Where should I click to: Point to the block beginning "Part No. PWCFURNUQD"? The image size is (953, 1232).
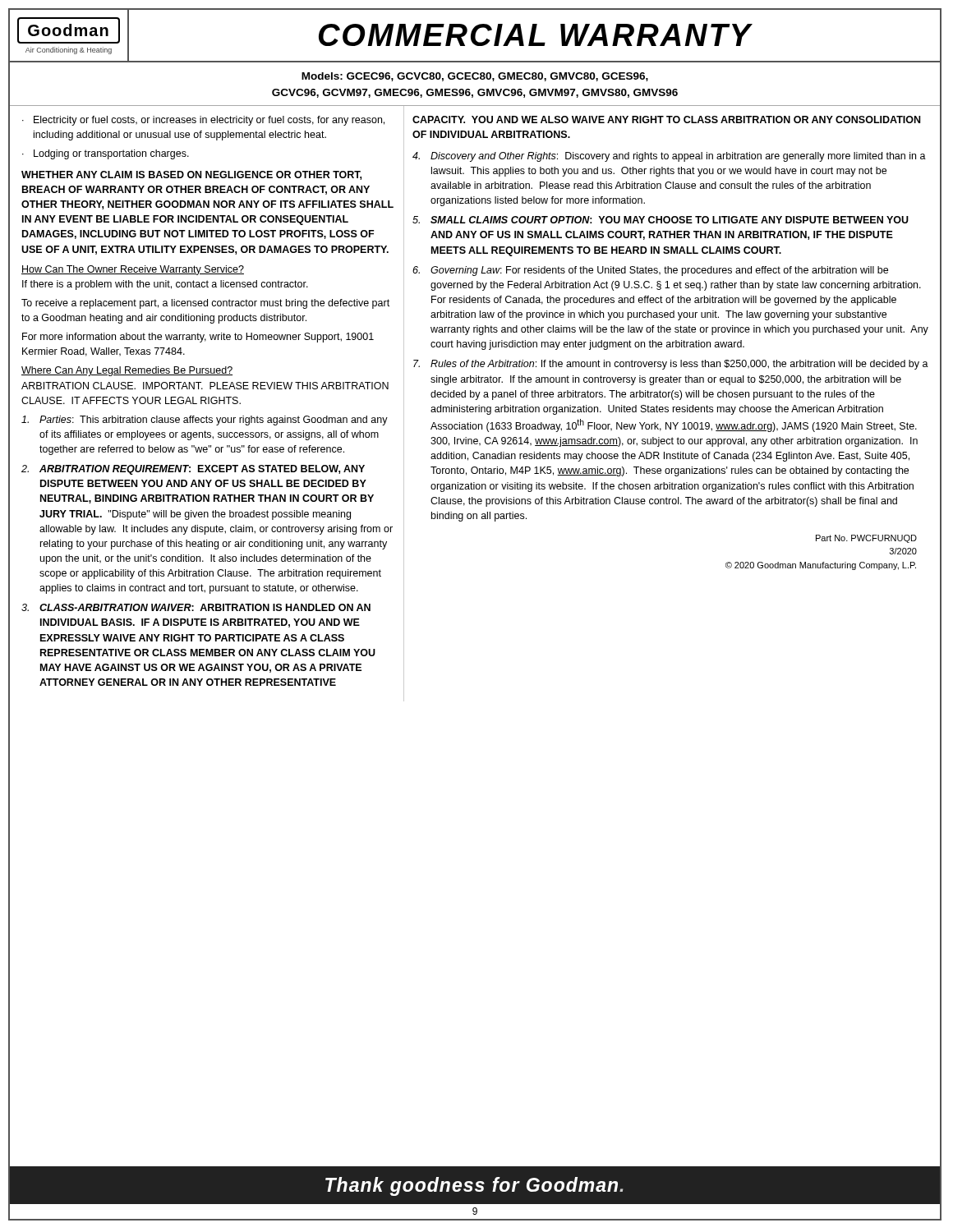click(821, 551)
